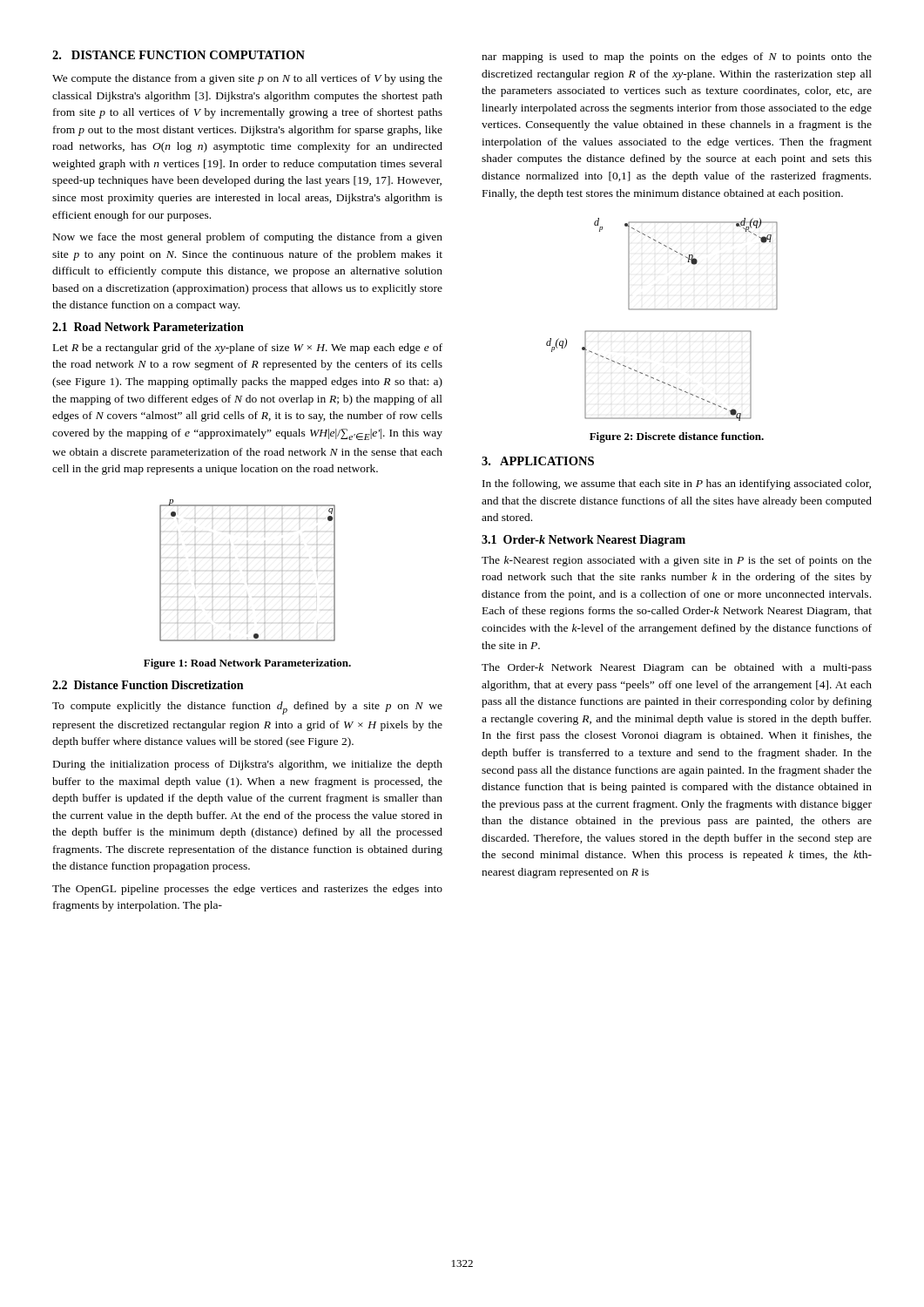This screenshot has width=924, height=1307.
Task: Click on the text block with the text "In the following, we assume that each"
Action: tap(677, 501)
